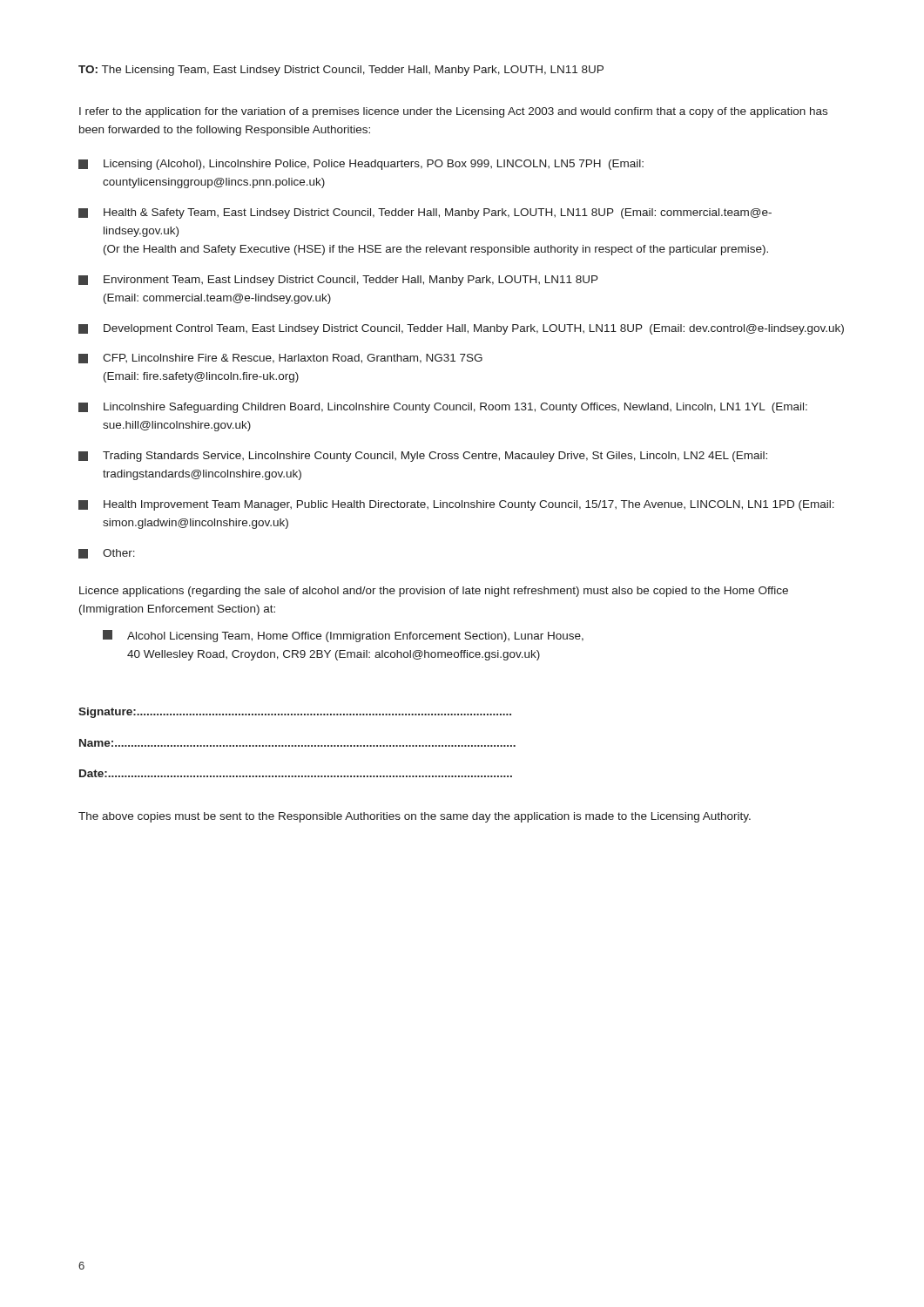Find the text starting "Lincolnshire Safeguarding Children Board, Lincolnshire"
This screenshot has height=1307, width=924.
click(462, 417)
